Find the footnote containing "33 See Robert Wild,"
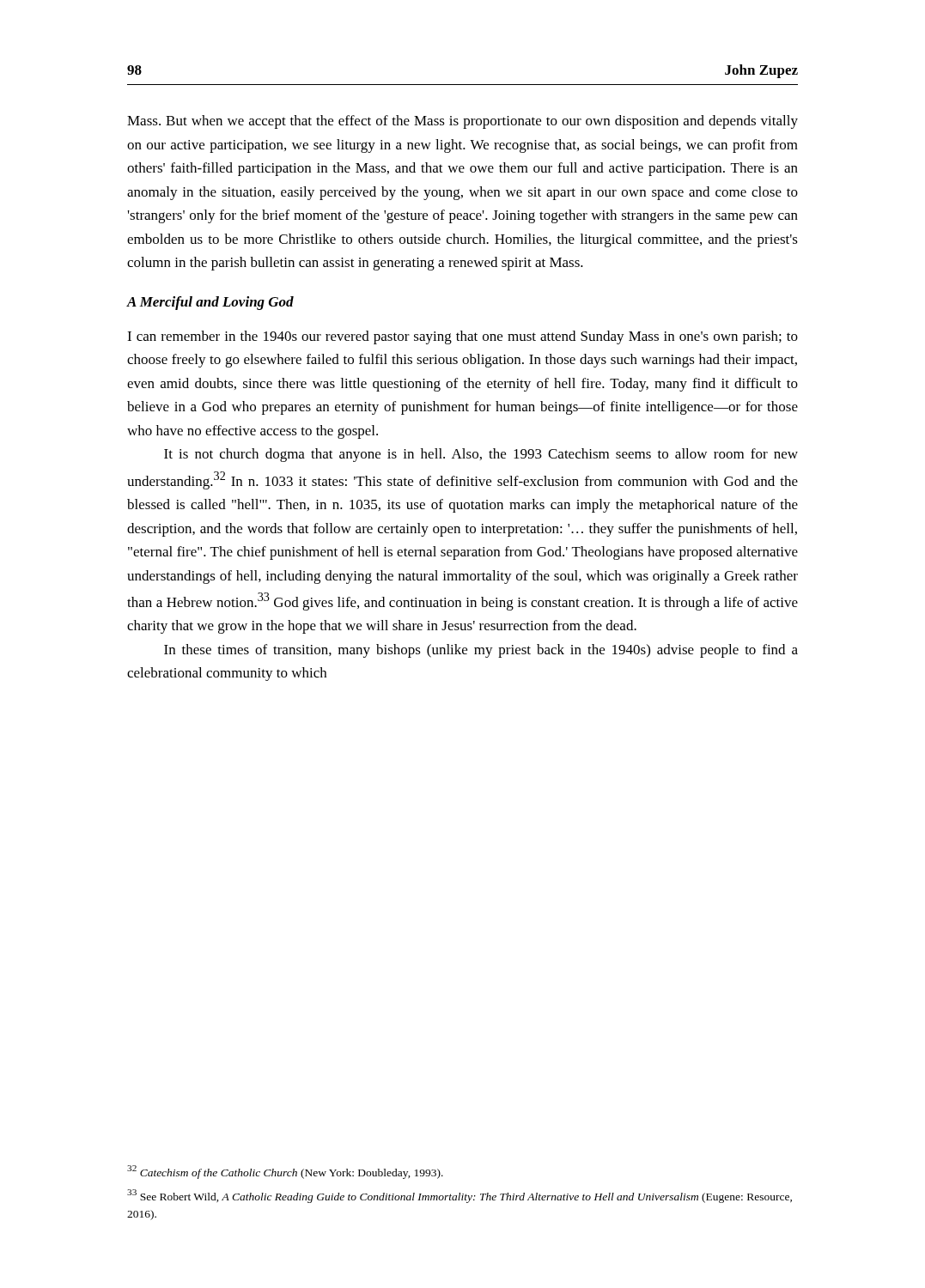925x1288 pixels. point(462,1204)
